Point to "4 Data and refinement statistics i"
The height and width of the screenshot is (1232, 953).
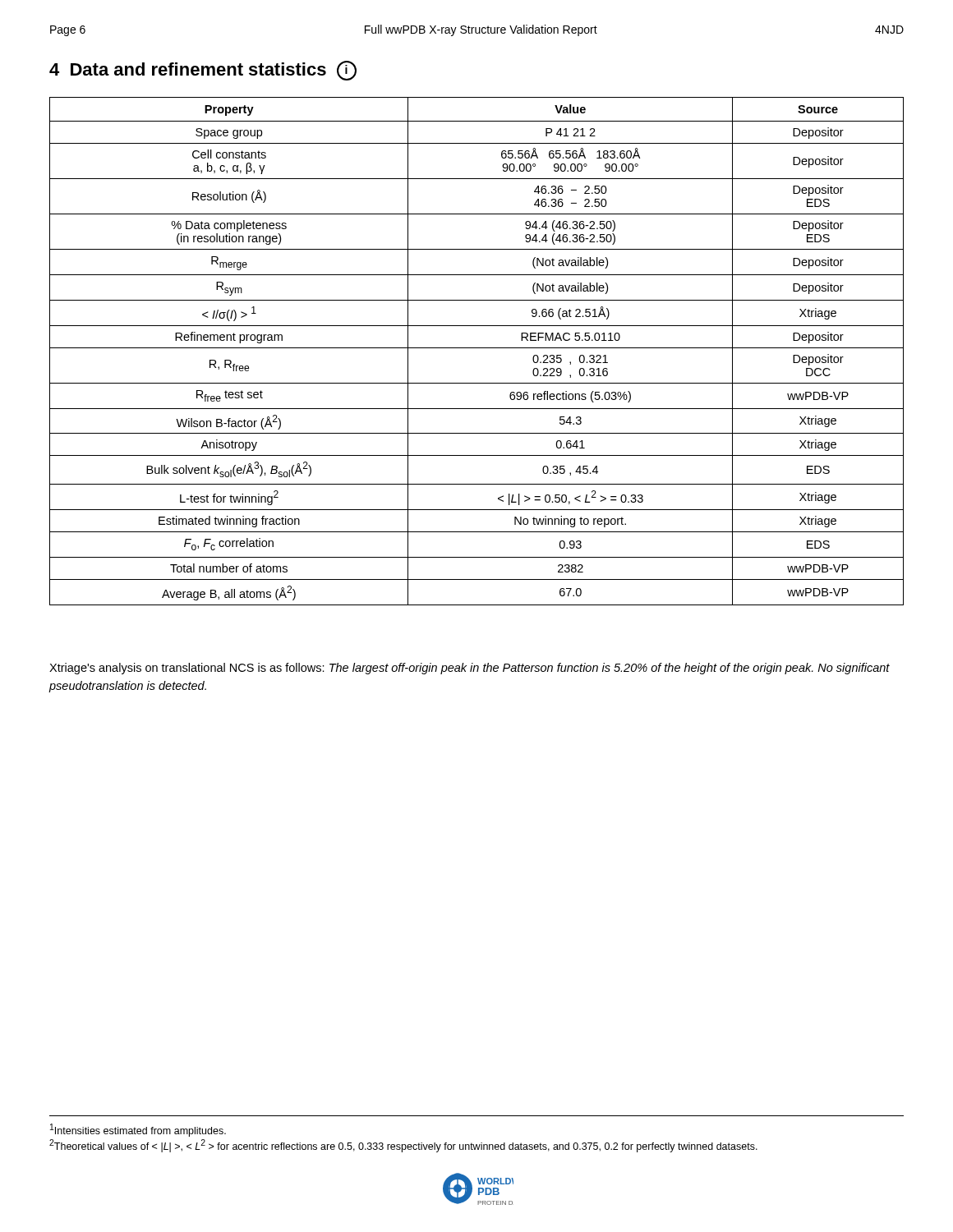coord(203,70)
